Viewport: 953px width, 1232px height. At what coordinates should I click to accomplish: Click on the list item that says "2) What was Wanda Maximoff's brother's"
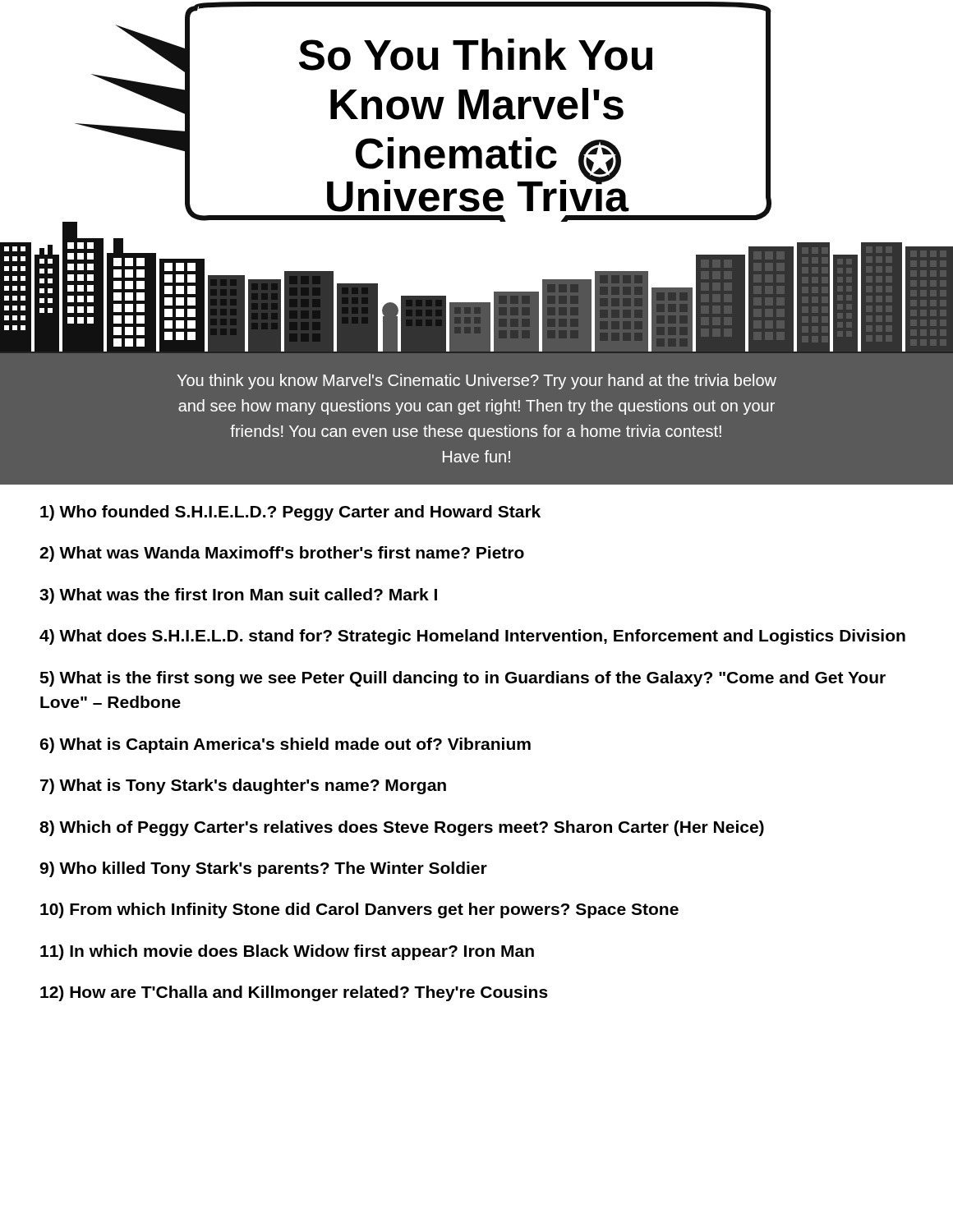[x=282, y=553]
